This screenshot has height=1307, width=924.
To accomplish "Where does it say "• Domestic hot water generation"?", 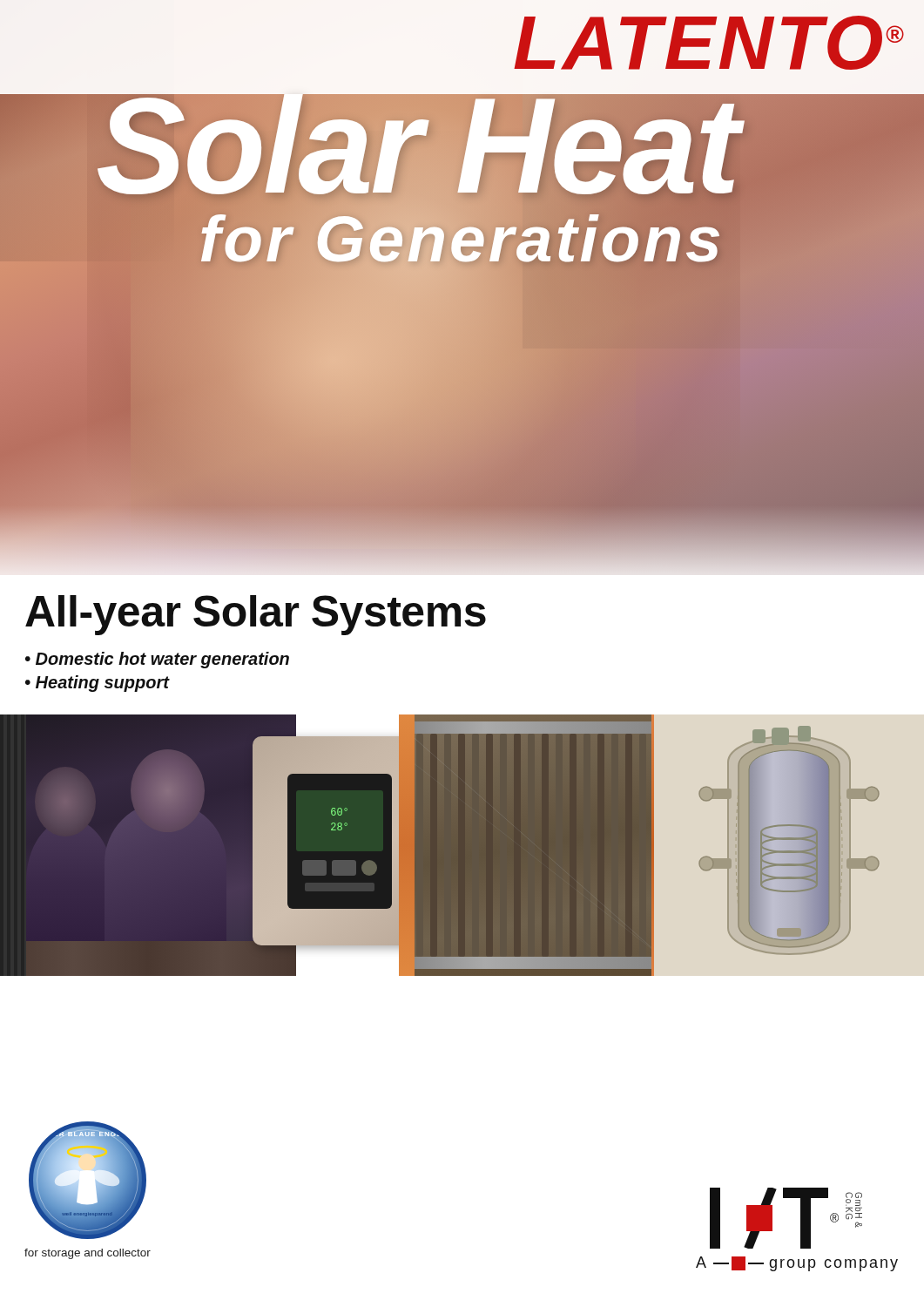I will click(x=157, y=659).
